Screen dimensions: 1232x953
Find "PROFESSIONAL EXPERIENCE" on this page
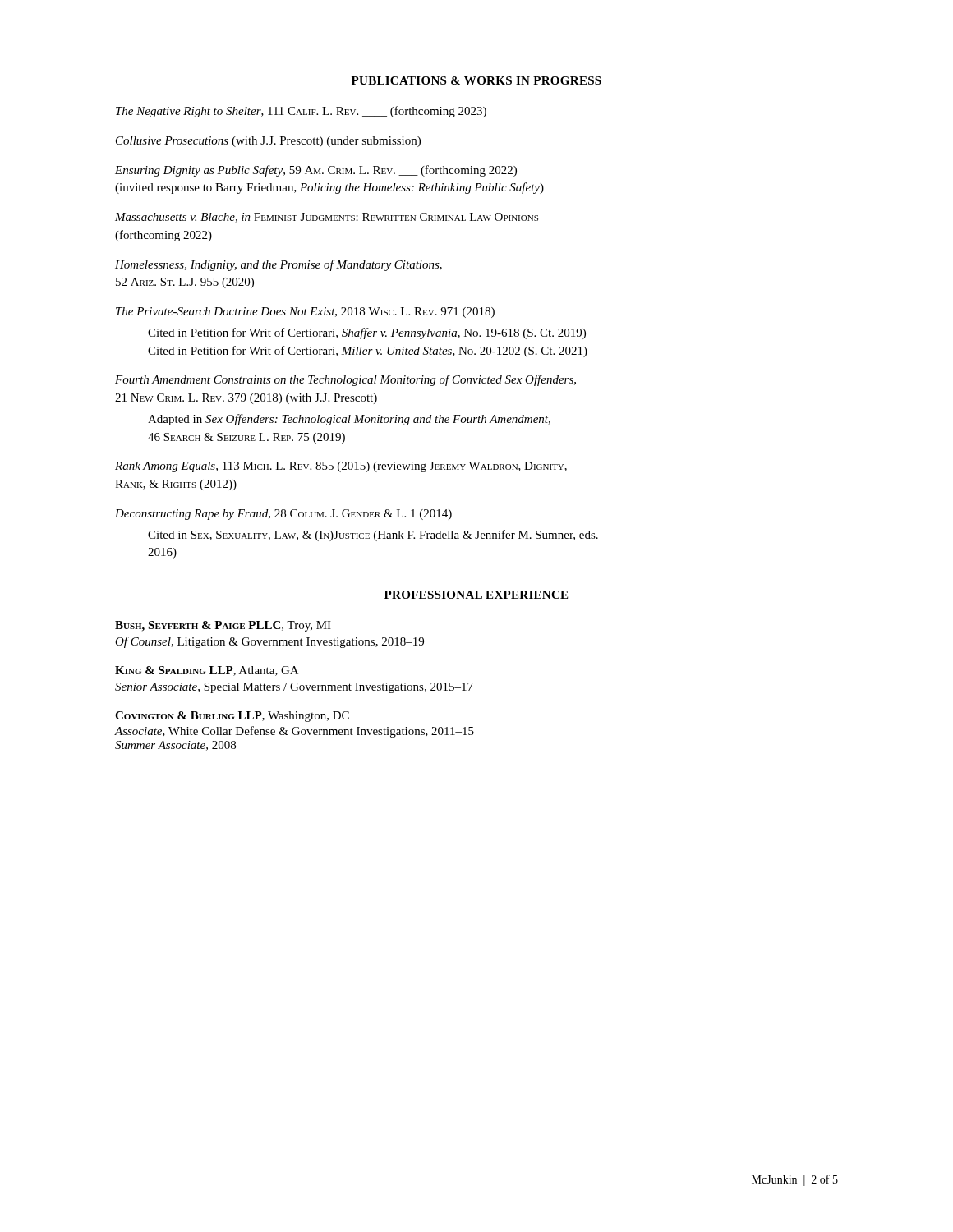point(476,595)
